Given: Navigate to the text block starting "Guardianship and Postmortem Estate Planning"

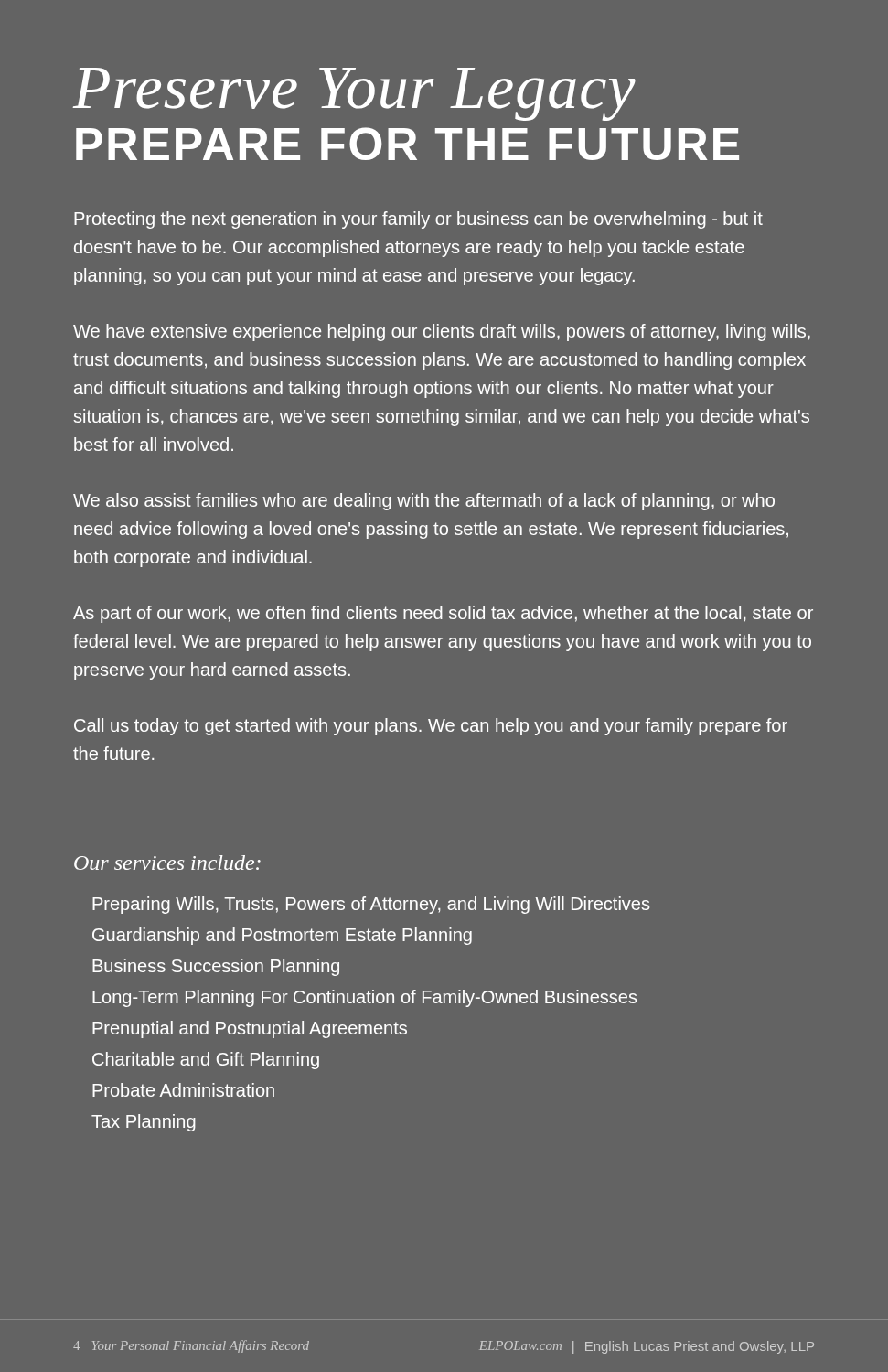Looking at the screenshot, I should pyautogui.click(x=282, y=935).
